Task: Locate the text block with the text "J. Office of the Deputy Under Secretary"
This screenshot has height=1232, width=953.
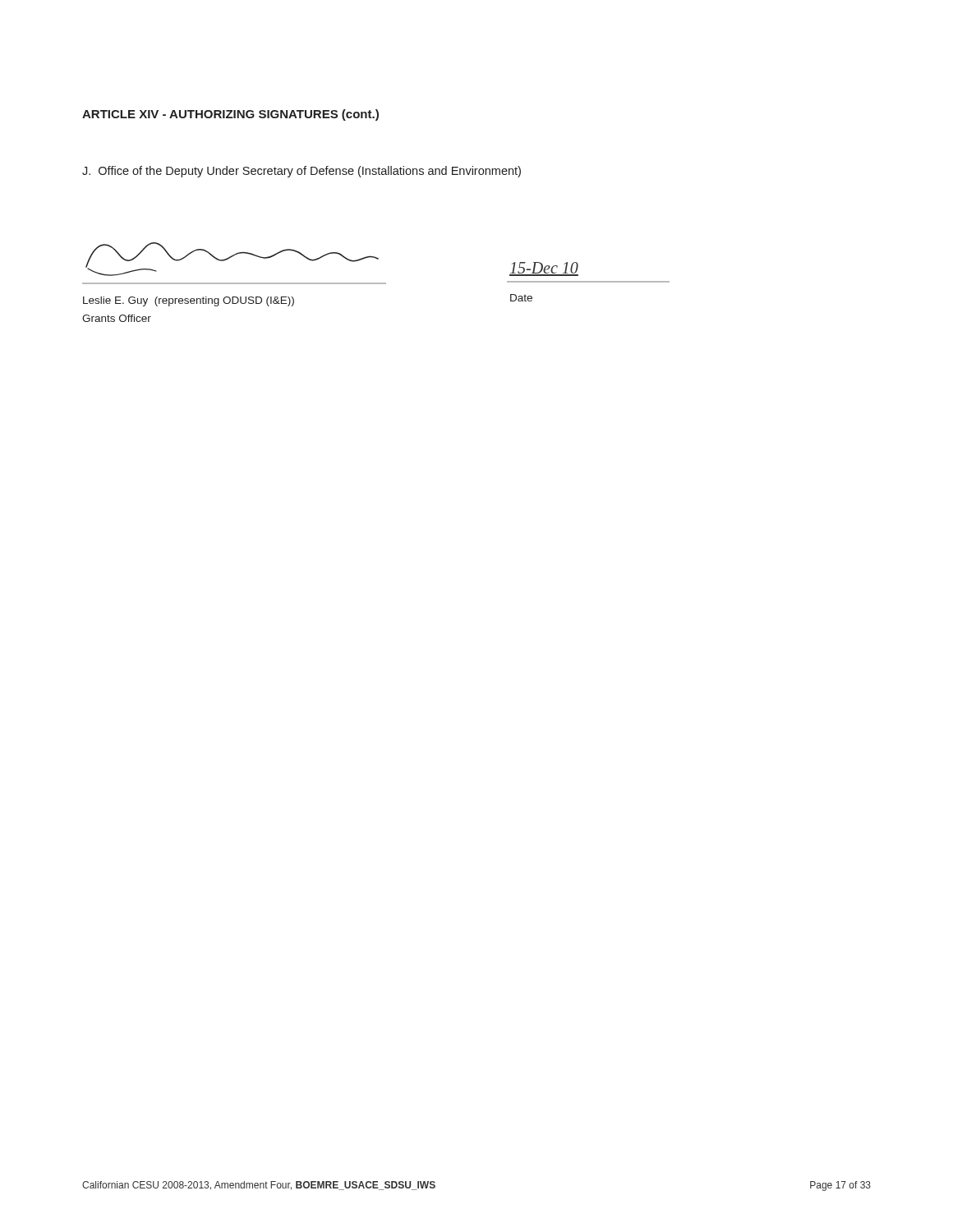Action: [302, 171]
